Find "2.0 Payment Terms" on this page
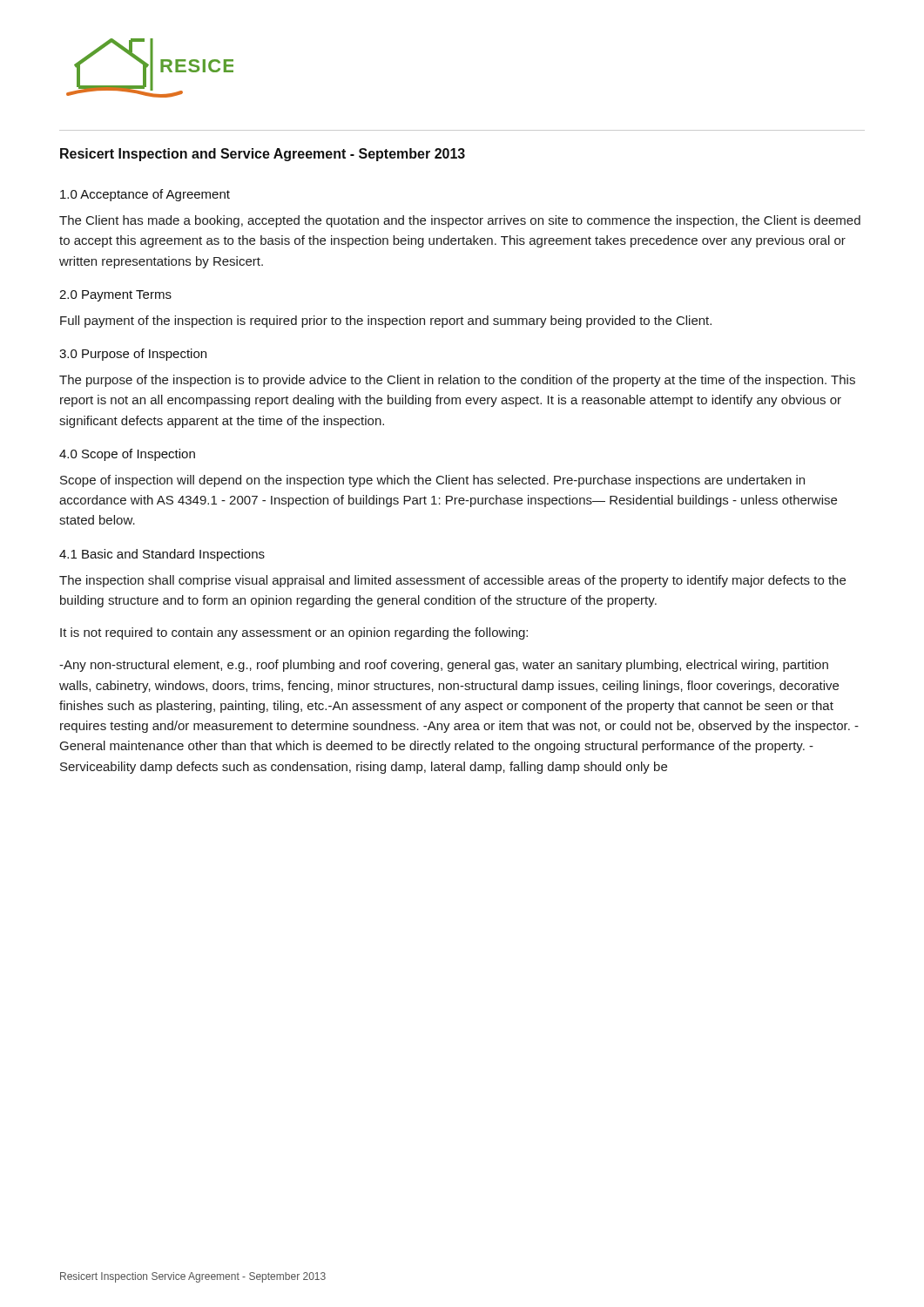Screen dimensions: 1307x924 (x=115, y=294)
